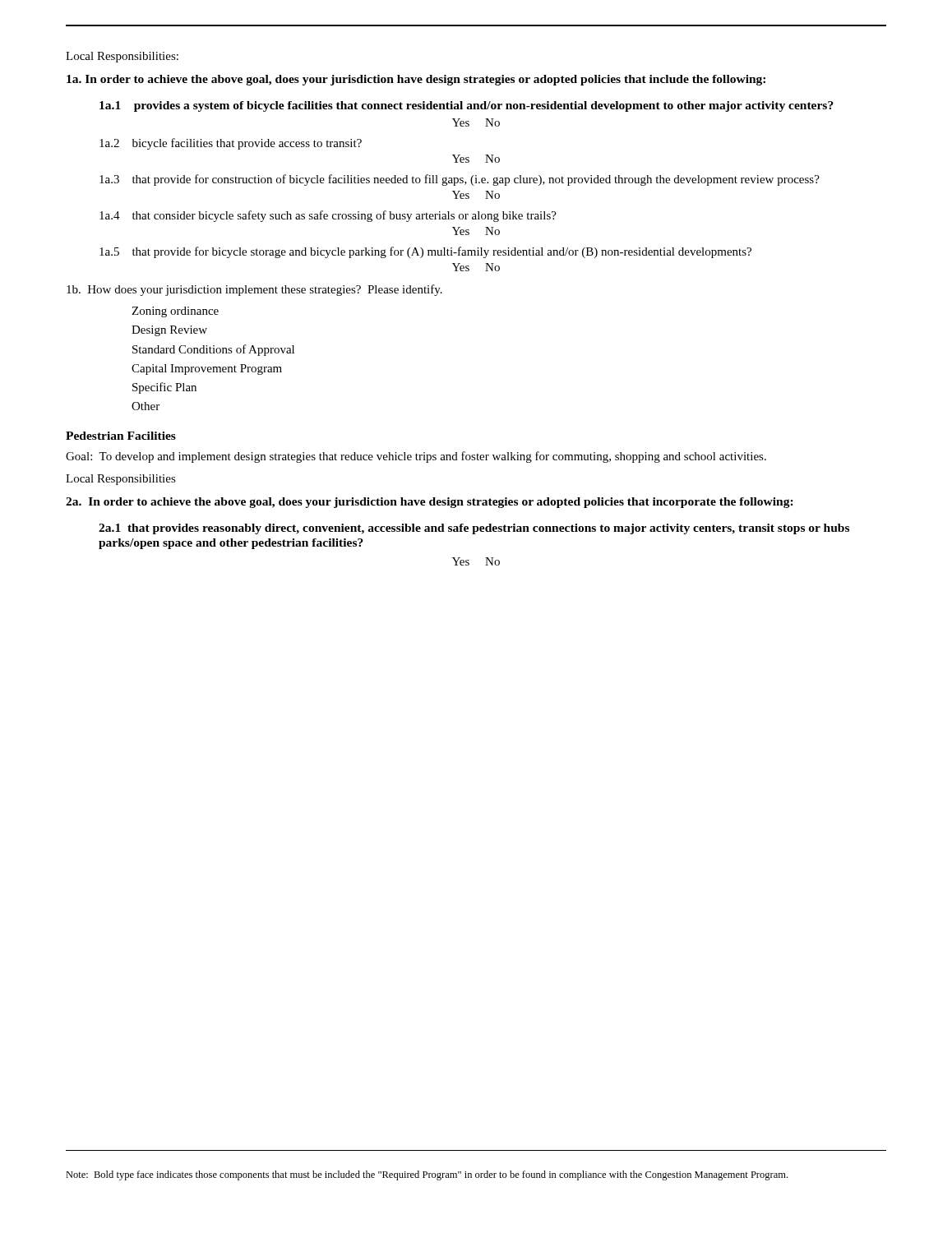Screen dimensions: 1233x952
Task: Click on the text starting "Specific Plan"
Action: tap(164, 387)
